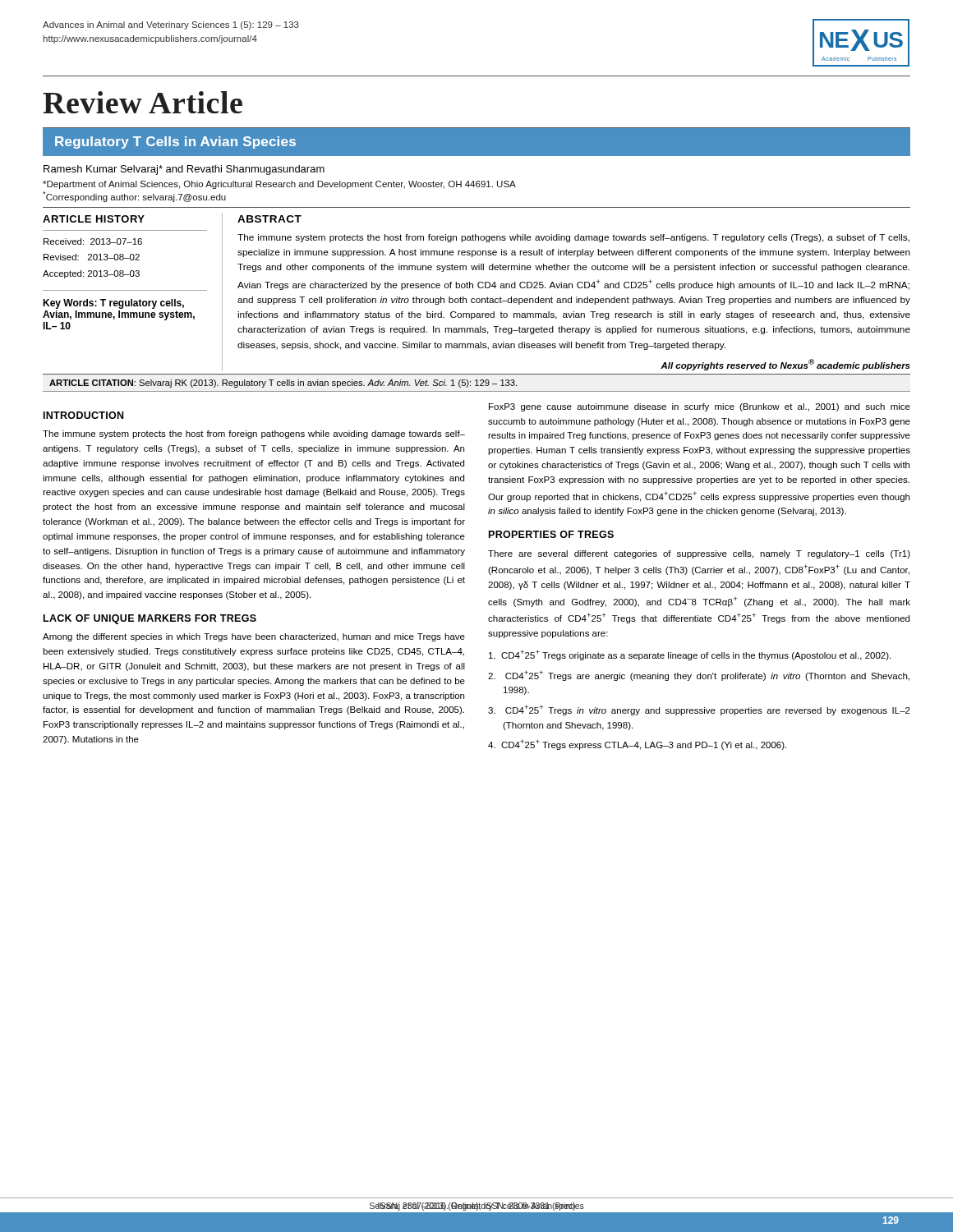
Task: Click where it says "PROPERTIES OF TREGS"
Action: 551,535
